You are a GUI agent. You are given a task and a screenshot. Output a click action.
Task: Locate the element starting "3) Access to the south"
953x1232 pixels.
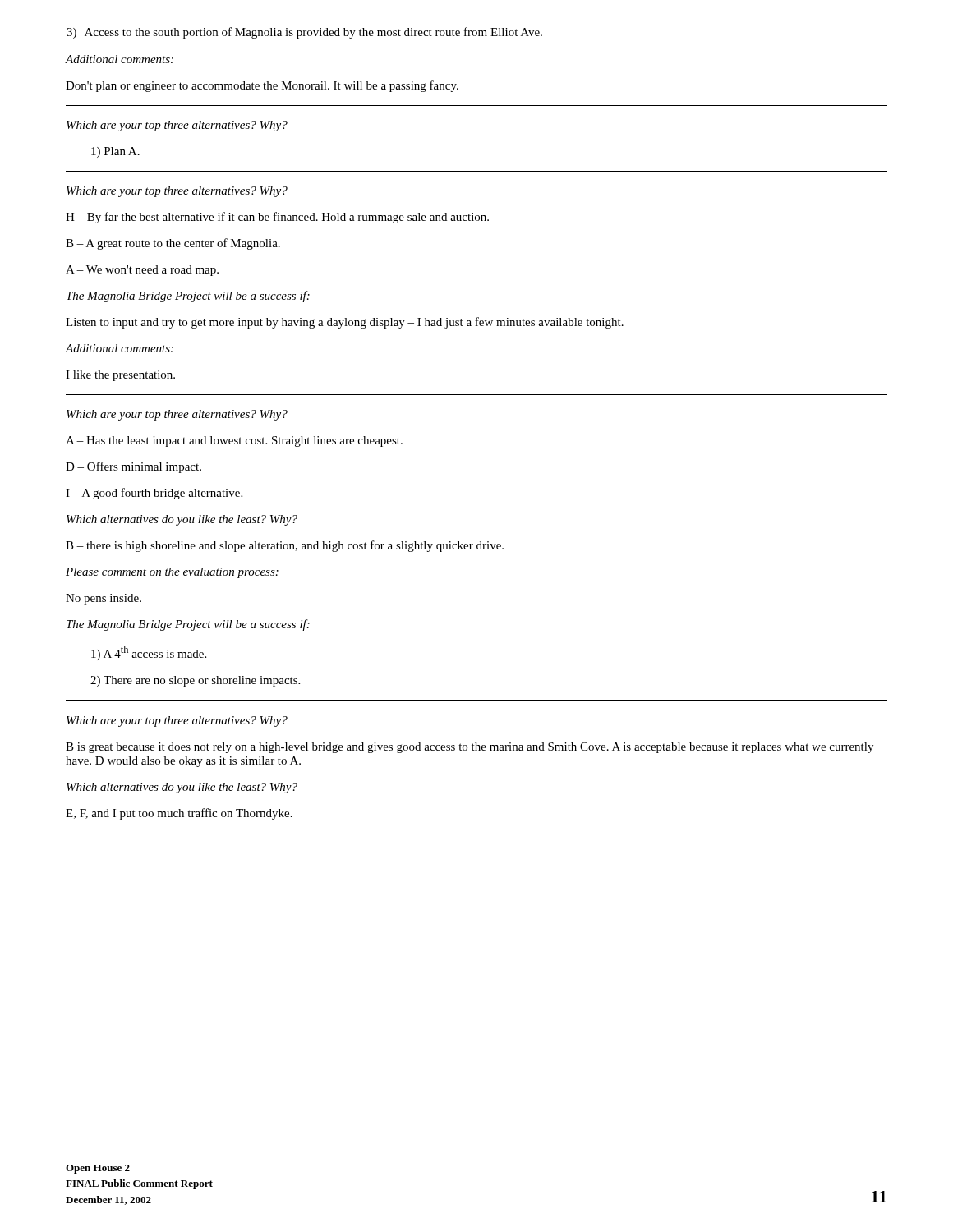[305, 32]
